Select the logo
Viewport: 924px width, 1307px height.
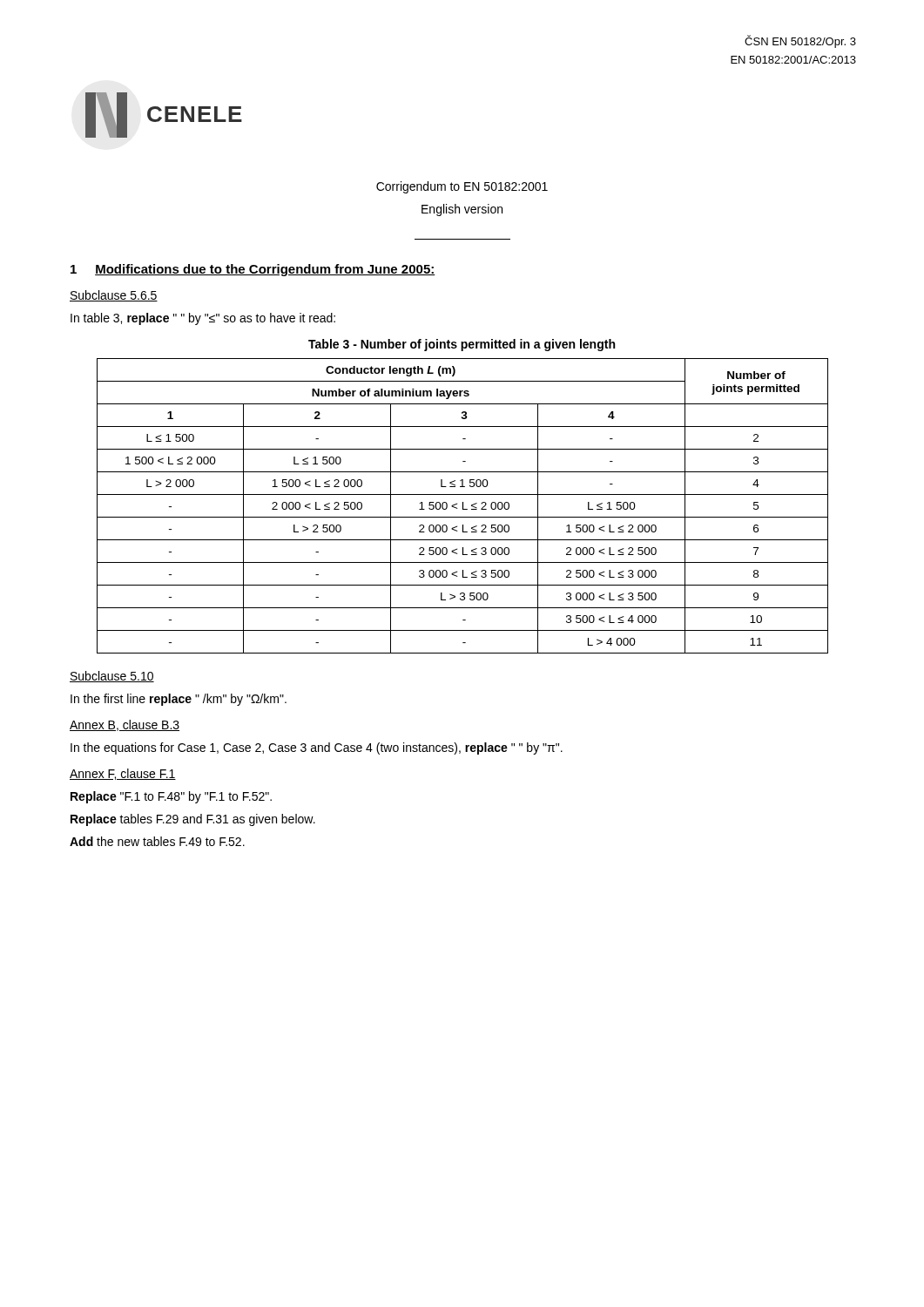coord(462,117)
